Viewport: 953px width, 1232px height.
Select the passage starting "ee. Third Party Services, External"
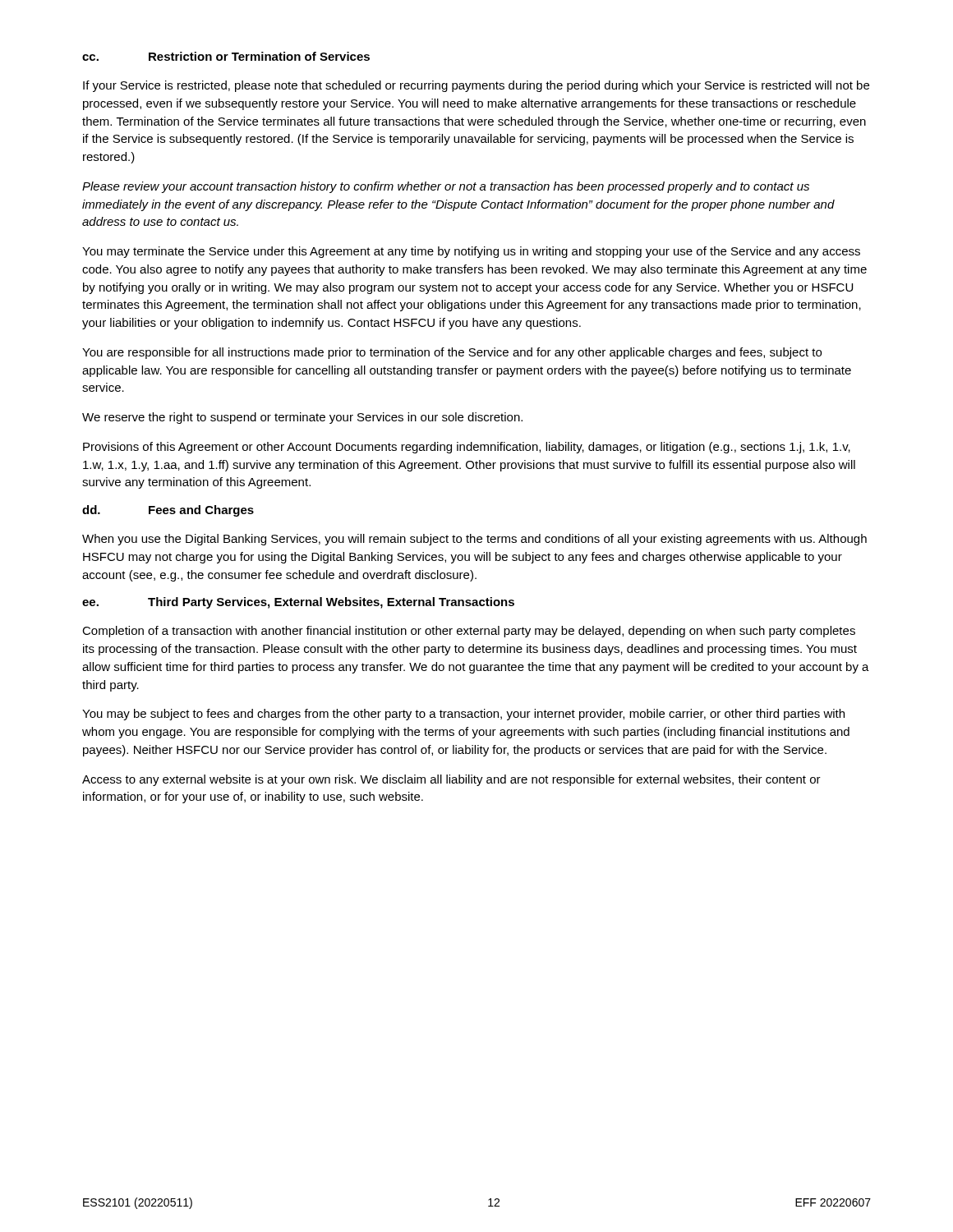(298, 602)
